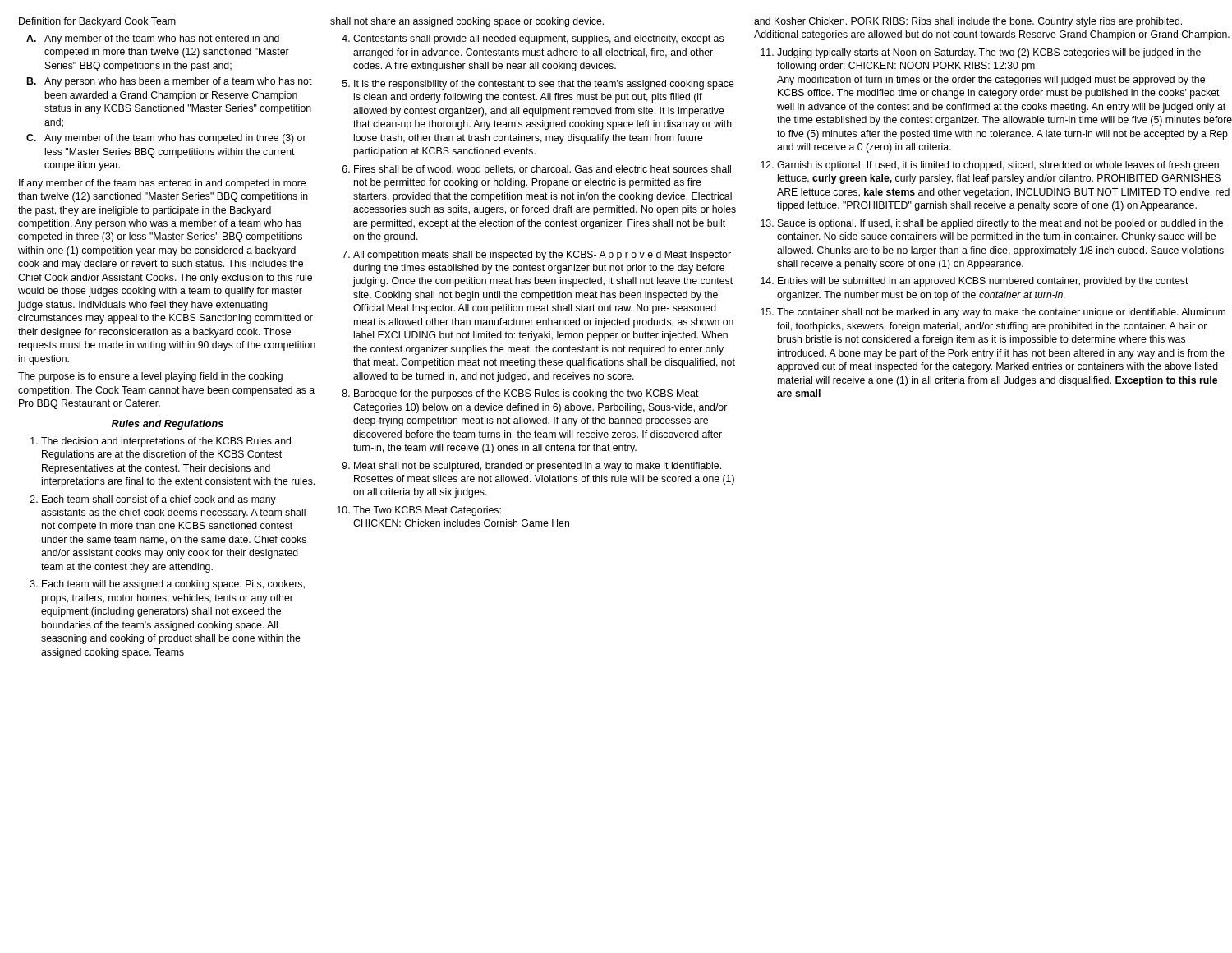1232x953 pixels.
Task: Point to the block beginning "Each team shall"
Action: pyautogui.click(x=174, y=533)
